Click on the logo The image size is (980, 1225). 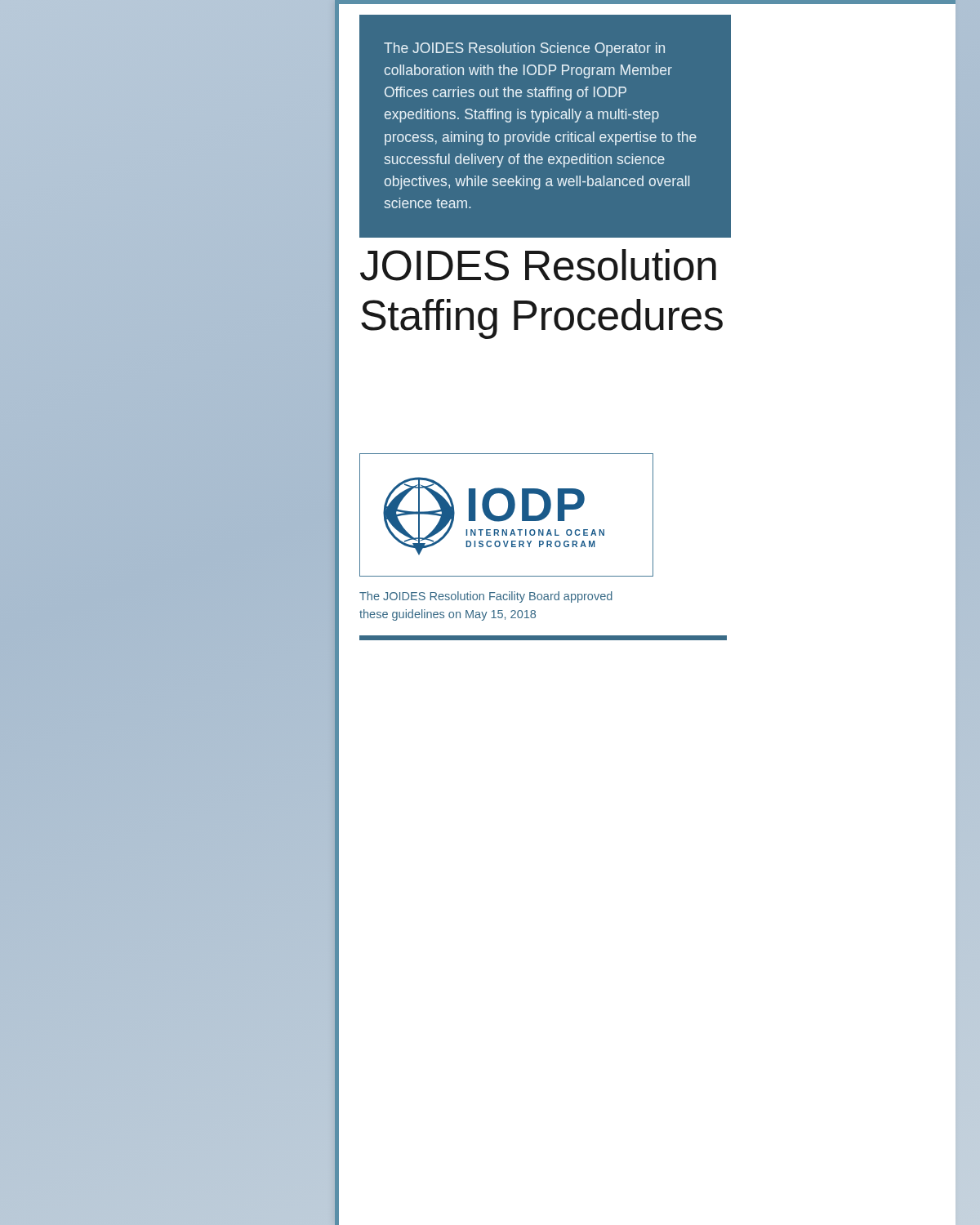506,515
